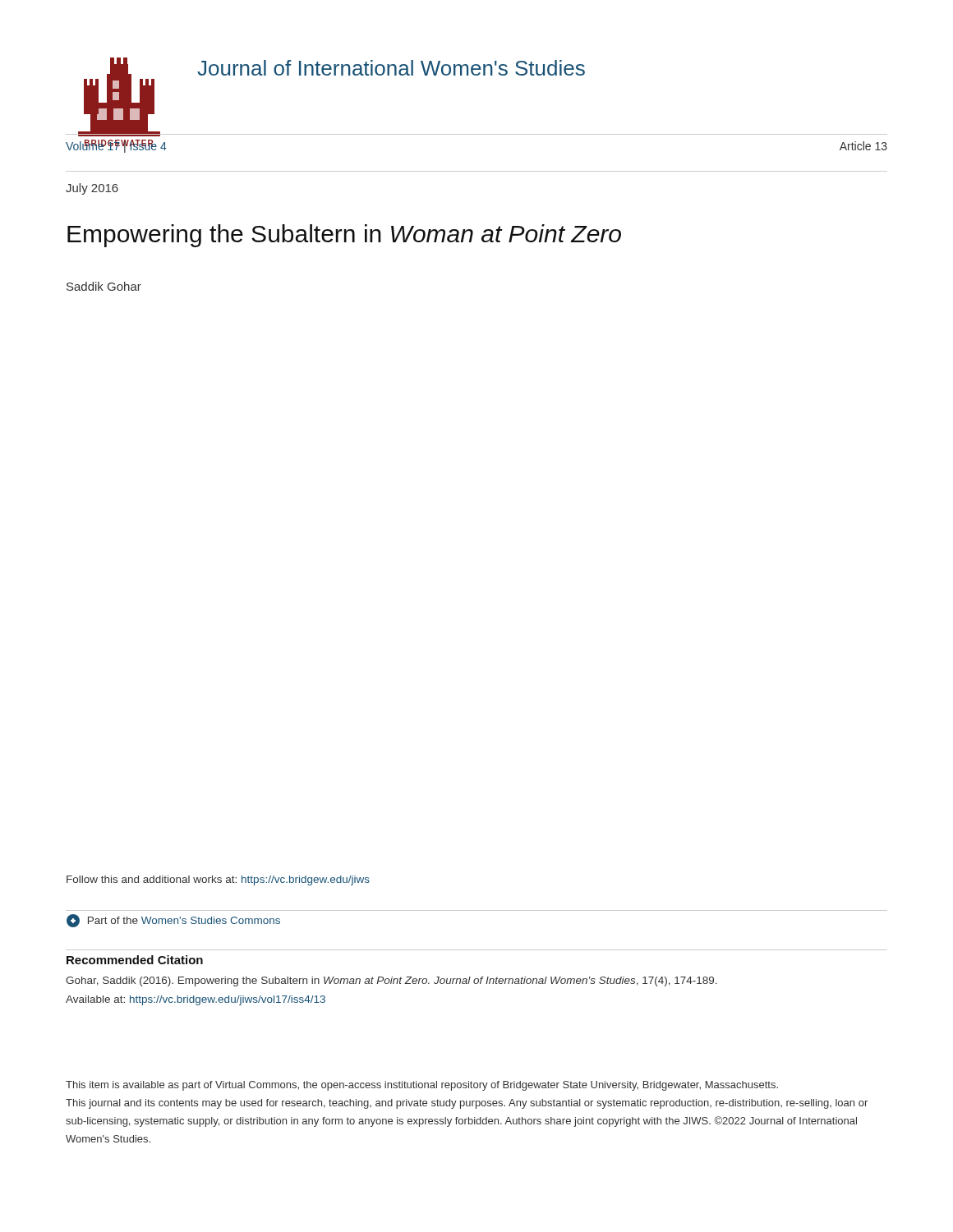Screen dimensions: 1232x953
Task: Find the text that says "Saddik Gohar"
Action: (103, 286)
